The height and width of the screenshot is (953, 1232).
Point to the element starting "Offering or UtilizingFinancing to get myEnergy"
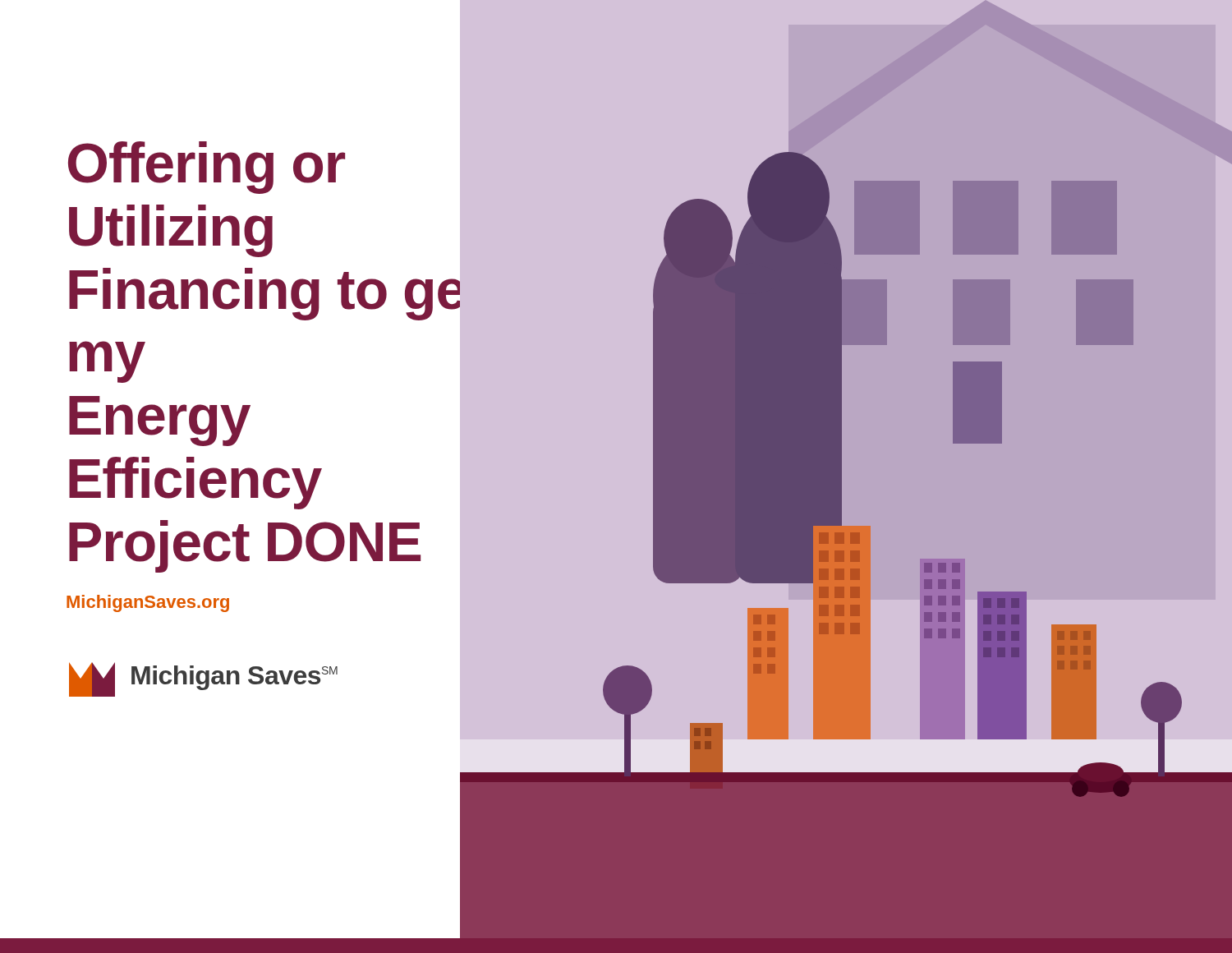[x=283, y=352]
